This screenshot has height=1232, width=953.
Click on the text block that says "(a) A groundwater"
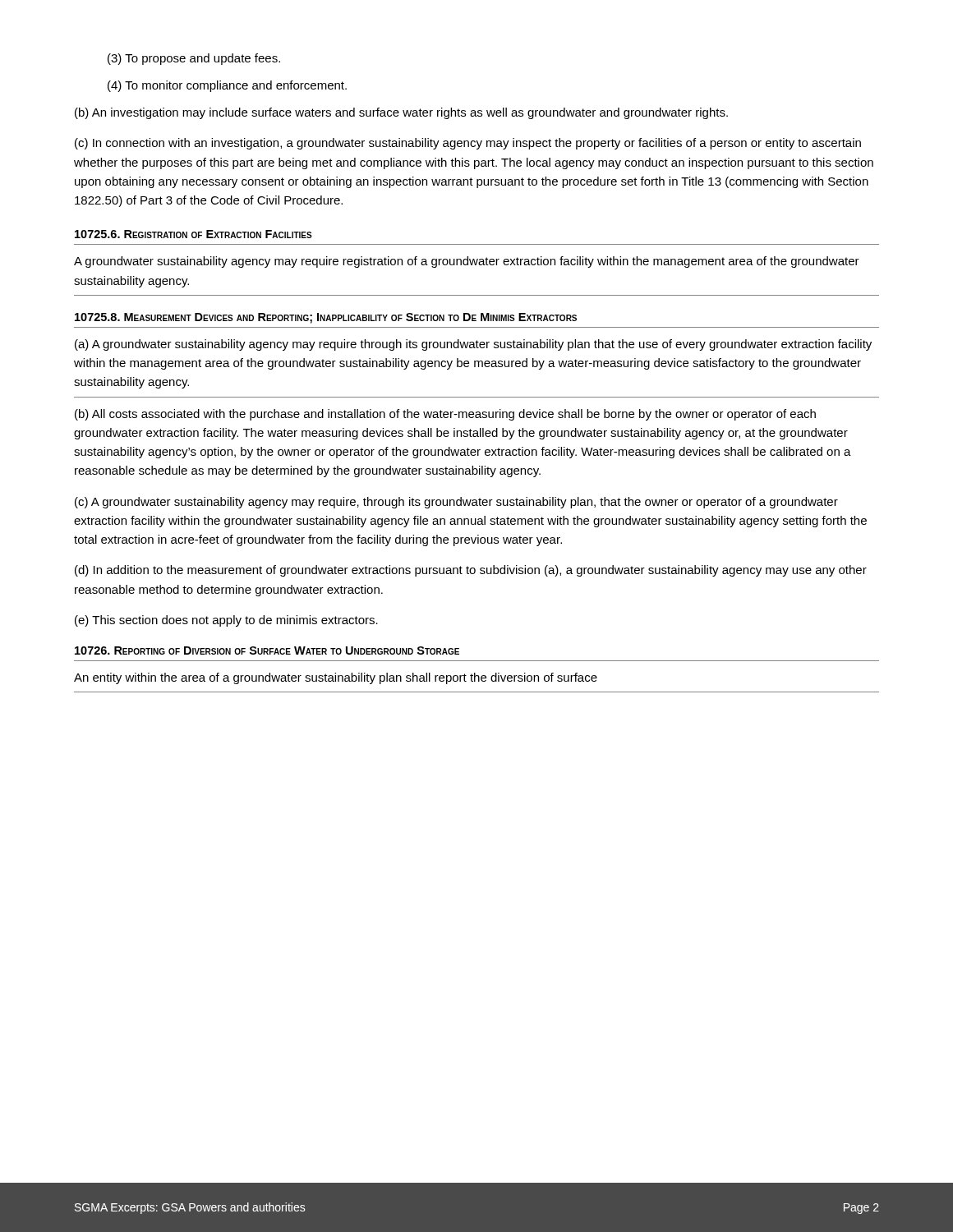[473, 363]
